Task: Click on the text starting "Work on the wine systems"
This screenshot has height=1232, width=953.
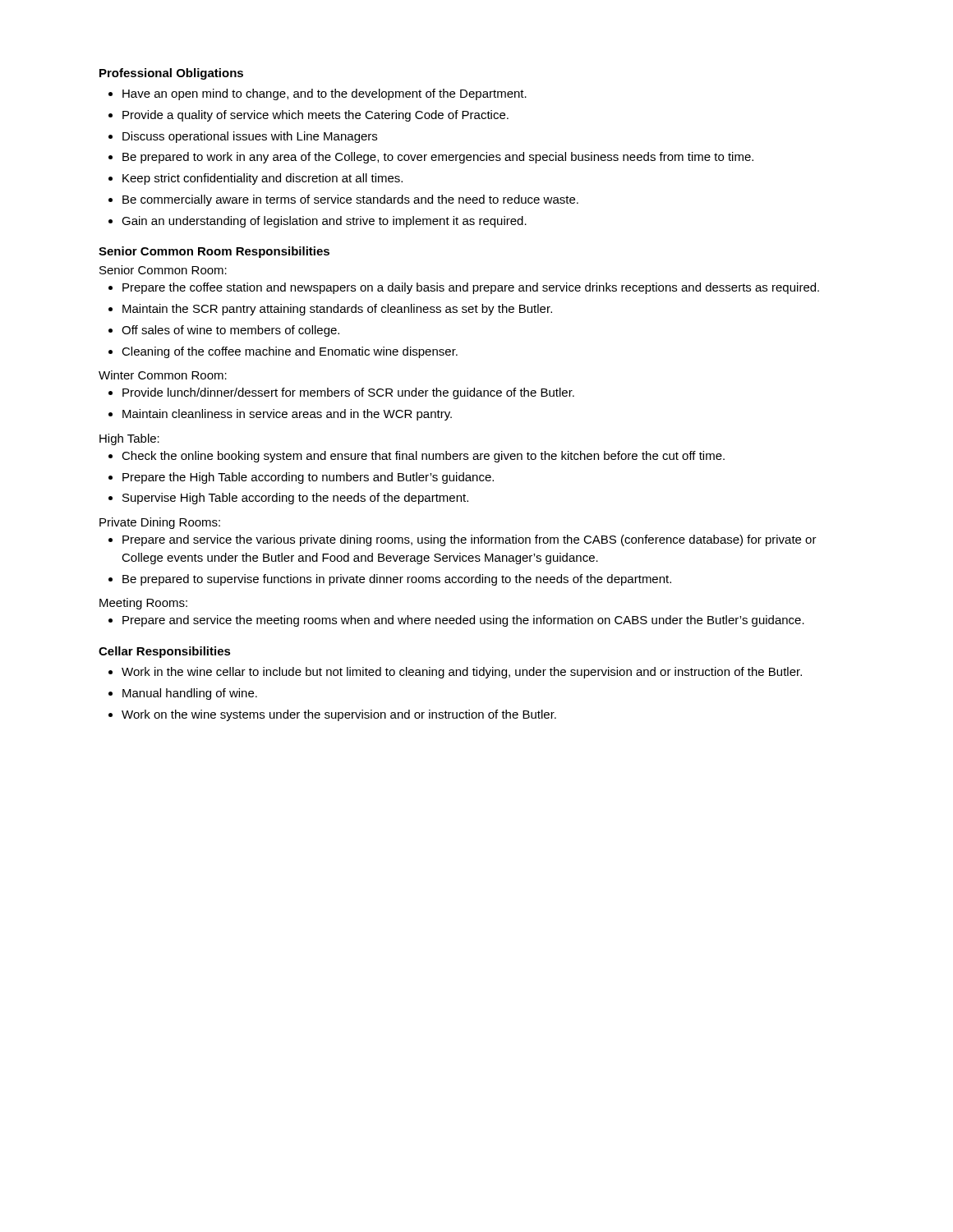Action: tap(339, 714)
